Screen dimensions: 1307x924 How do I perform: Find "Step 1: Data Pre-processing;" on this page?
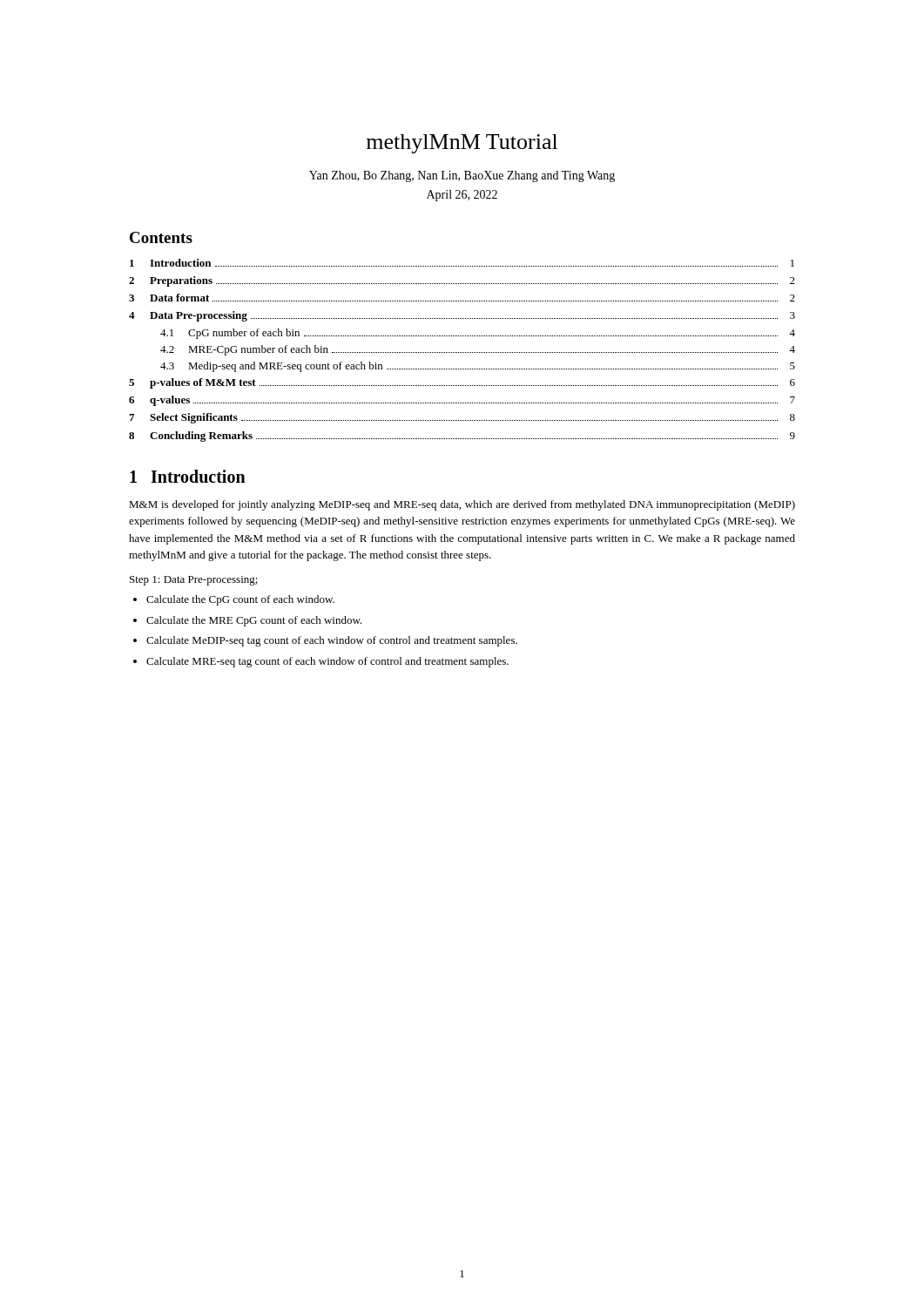point(194,579)
